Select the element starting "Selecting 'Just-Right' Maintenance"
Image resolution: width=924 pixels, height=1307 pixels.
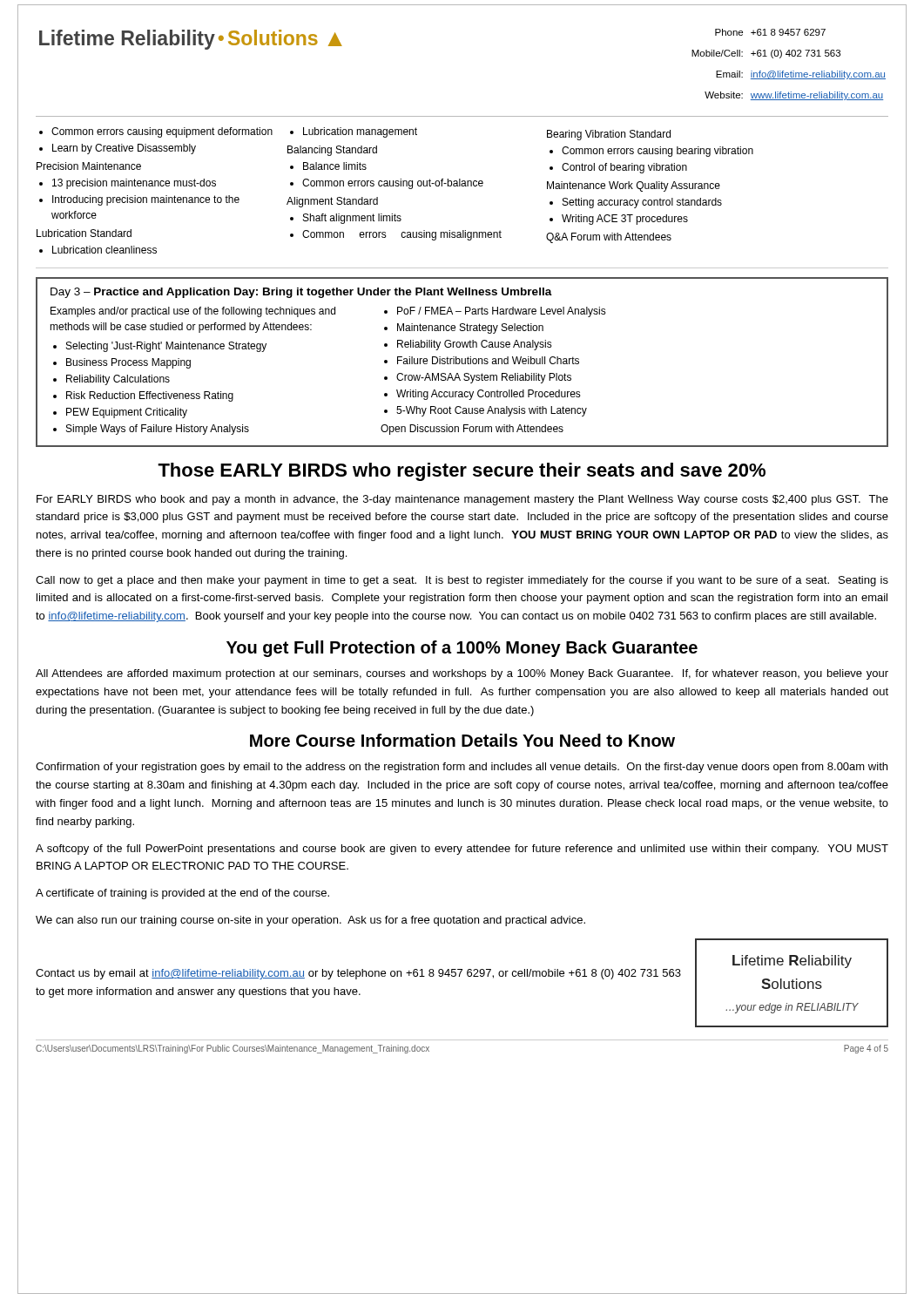point(166,346)
